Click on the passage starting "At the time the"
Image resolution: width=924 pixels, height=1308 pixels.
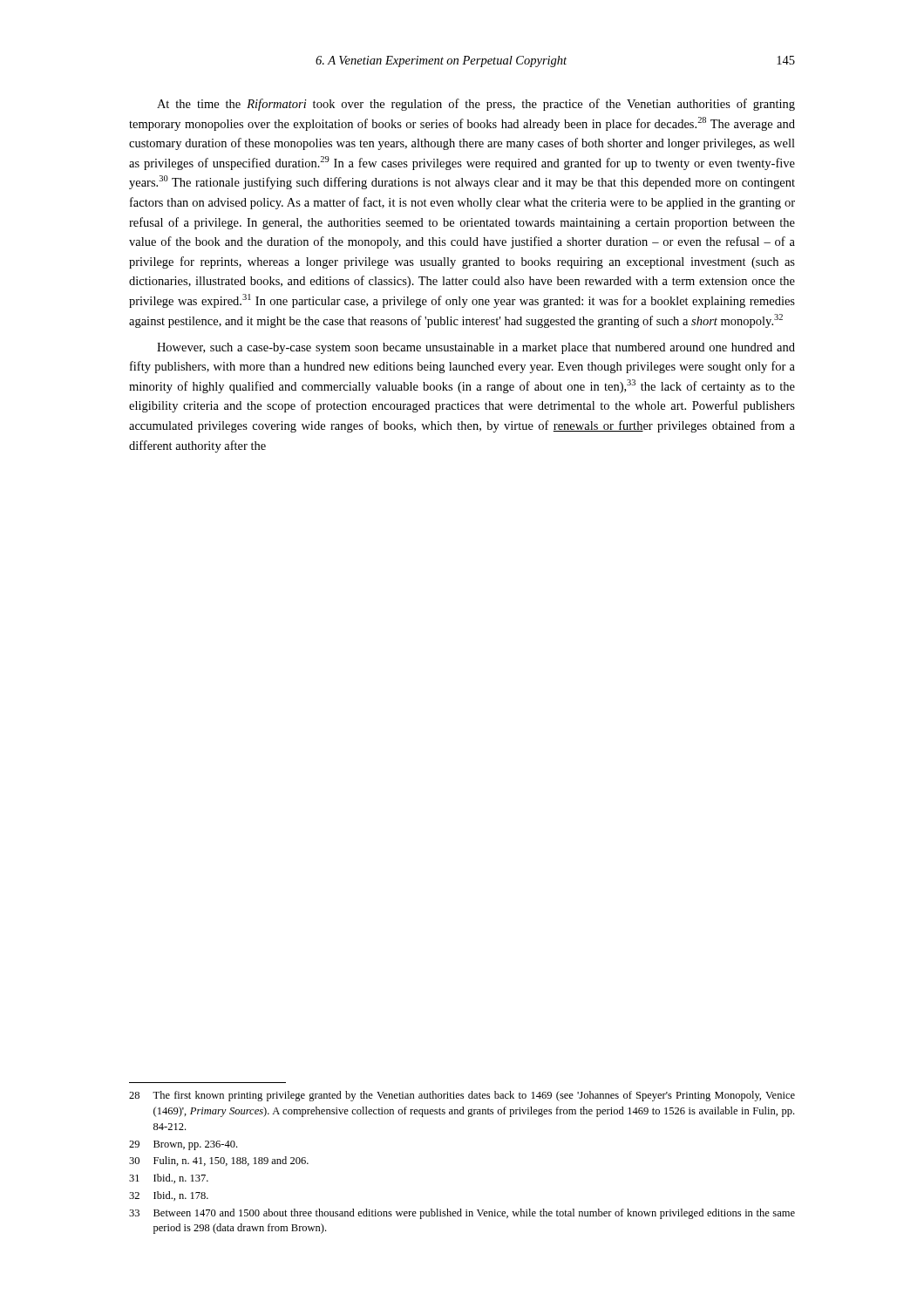(x=462, y=212)
